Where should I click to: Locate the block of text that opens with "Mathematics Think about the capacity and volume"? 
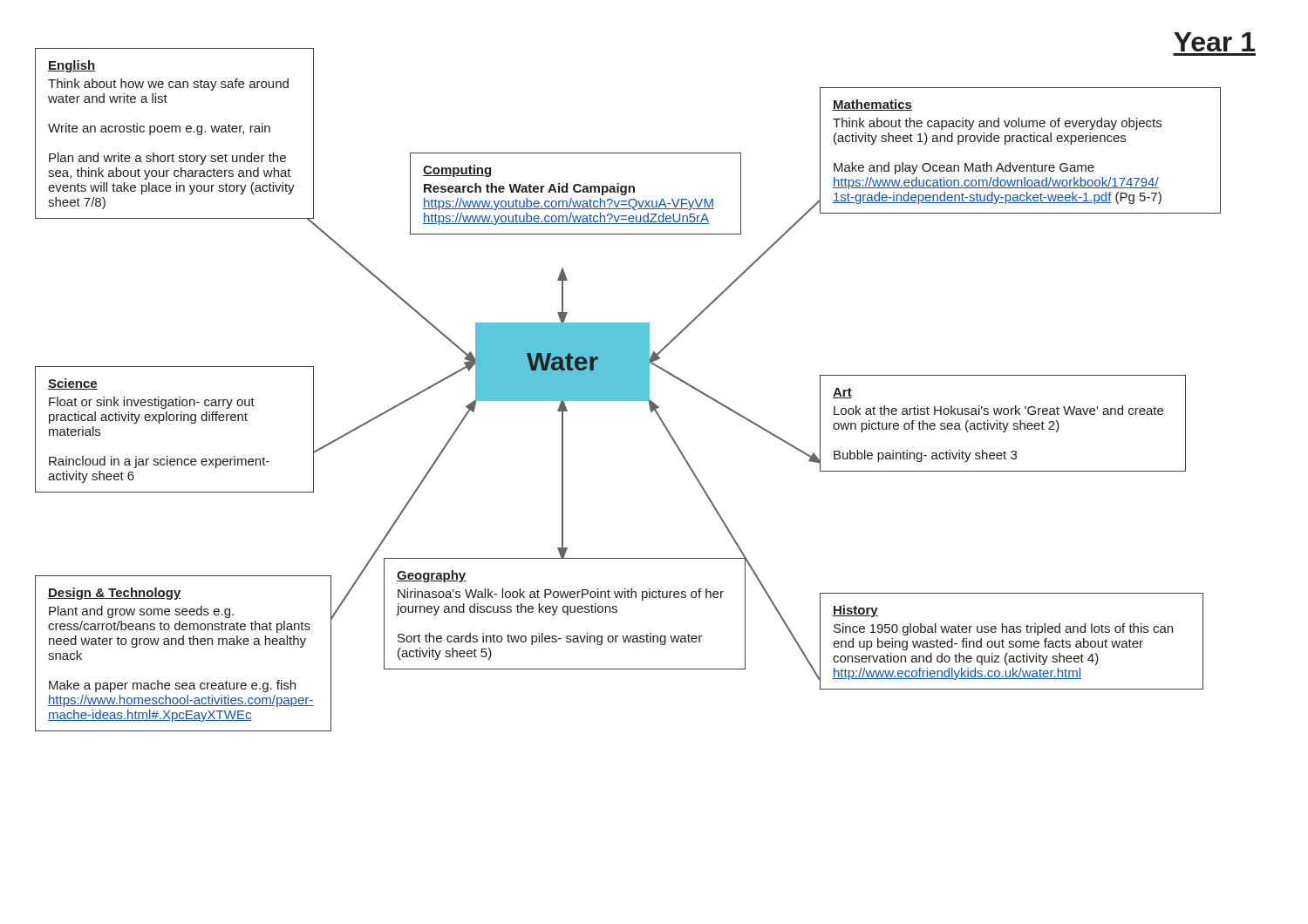point(1020,150)
